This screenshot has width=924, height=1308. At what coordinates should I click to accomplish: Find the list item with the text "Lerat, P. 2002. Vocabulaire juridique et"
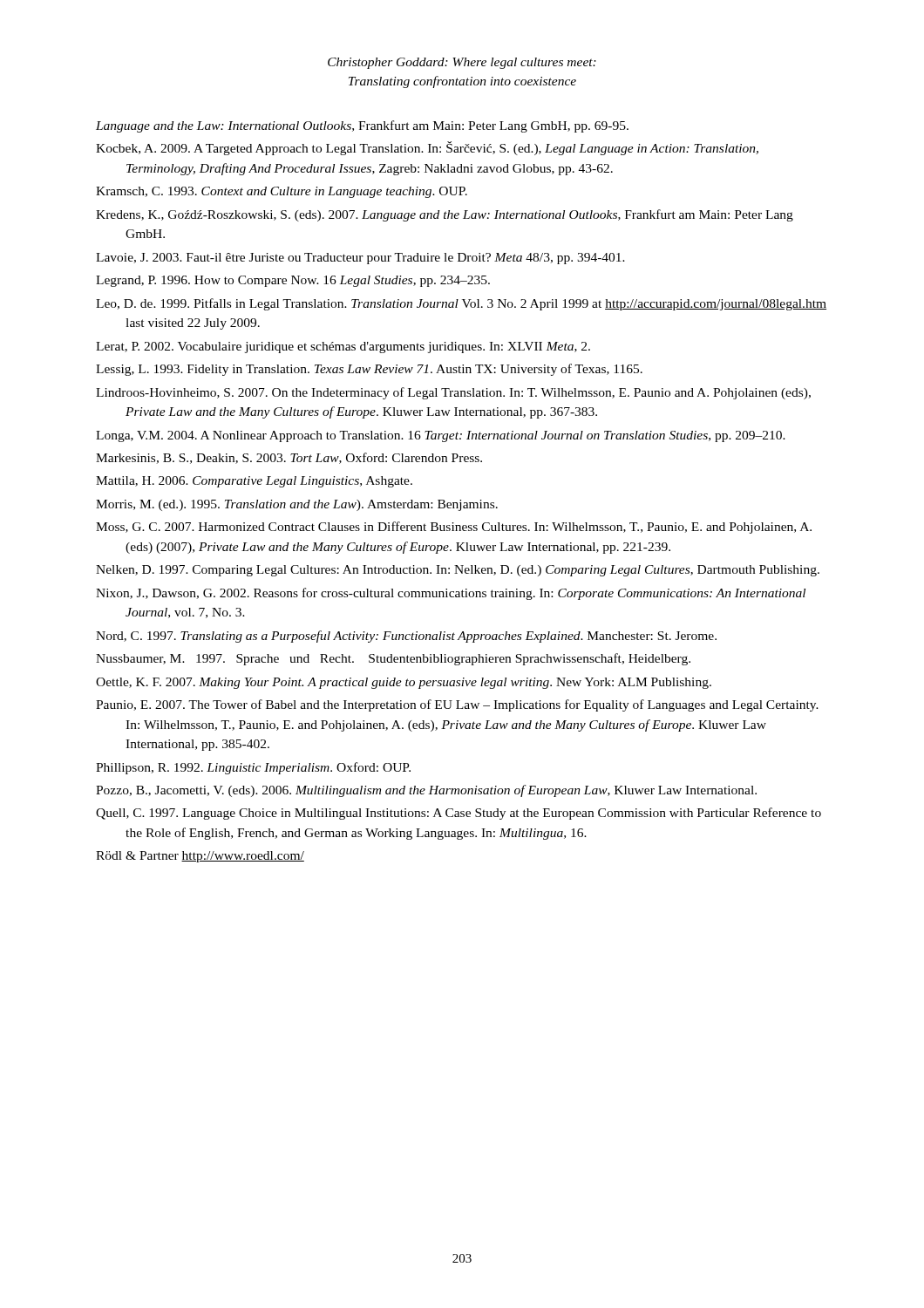pos(343,345)
